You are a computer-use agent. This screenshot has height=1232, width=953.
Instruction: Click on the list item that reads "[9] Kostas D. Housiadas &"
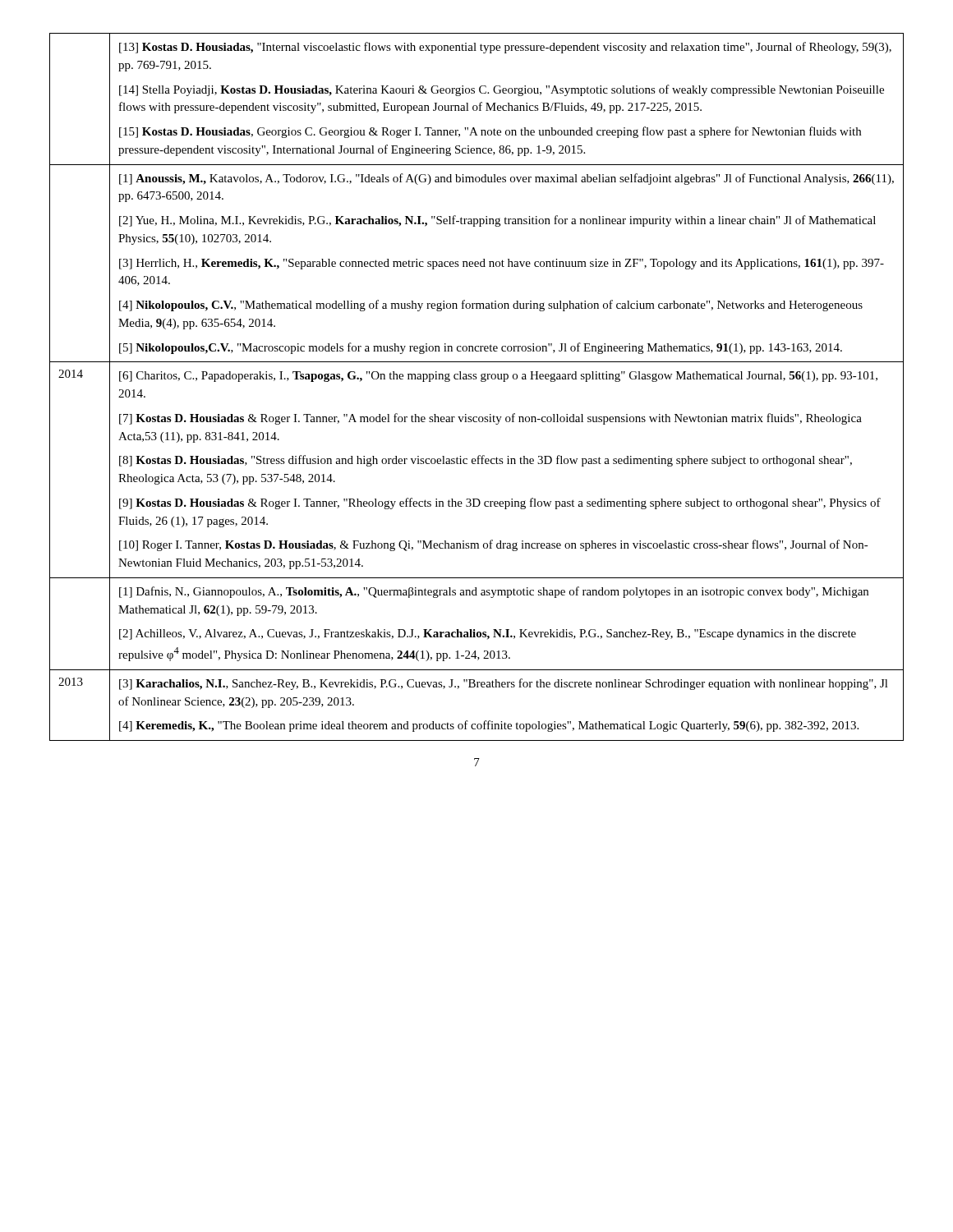pos(499,511)
